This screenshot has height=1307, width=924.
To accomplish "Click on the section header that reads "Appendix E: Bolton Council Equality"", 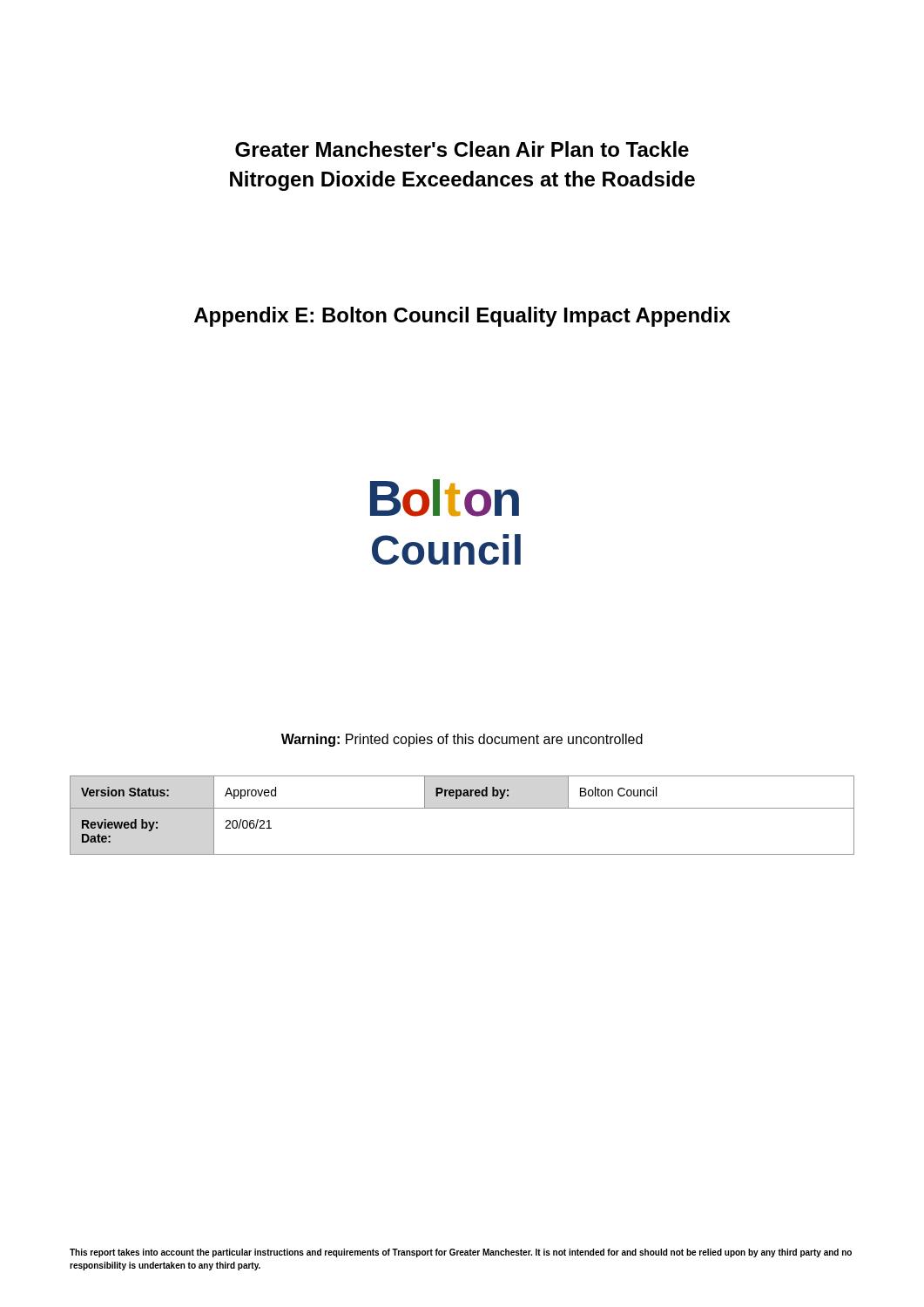I will [x=462, y=315].
